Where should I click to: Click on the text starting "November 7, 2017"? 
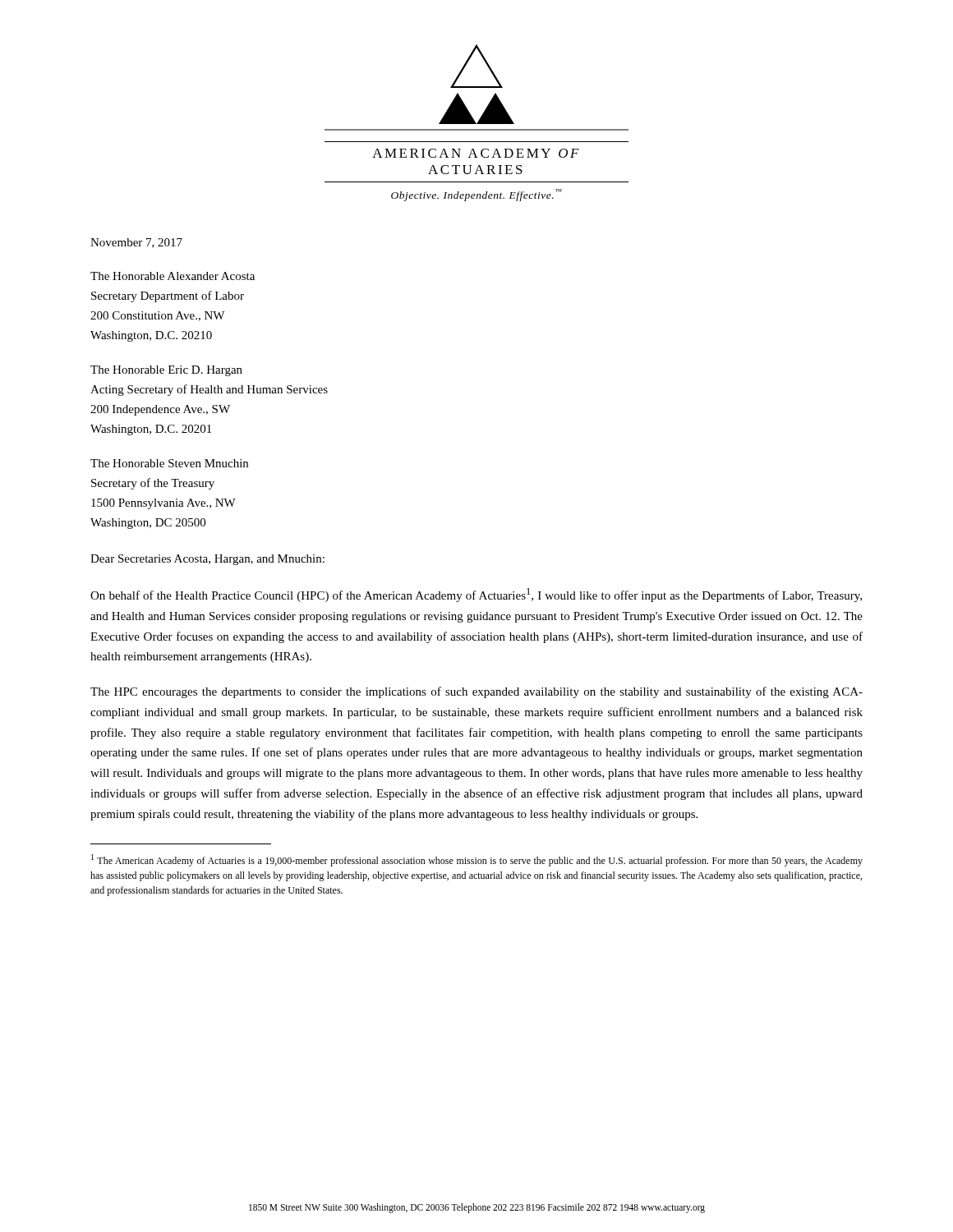click(x=136, y=242)
